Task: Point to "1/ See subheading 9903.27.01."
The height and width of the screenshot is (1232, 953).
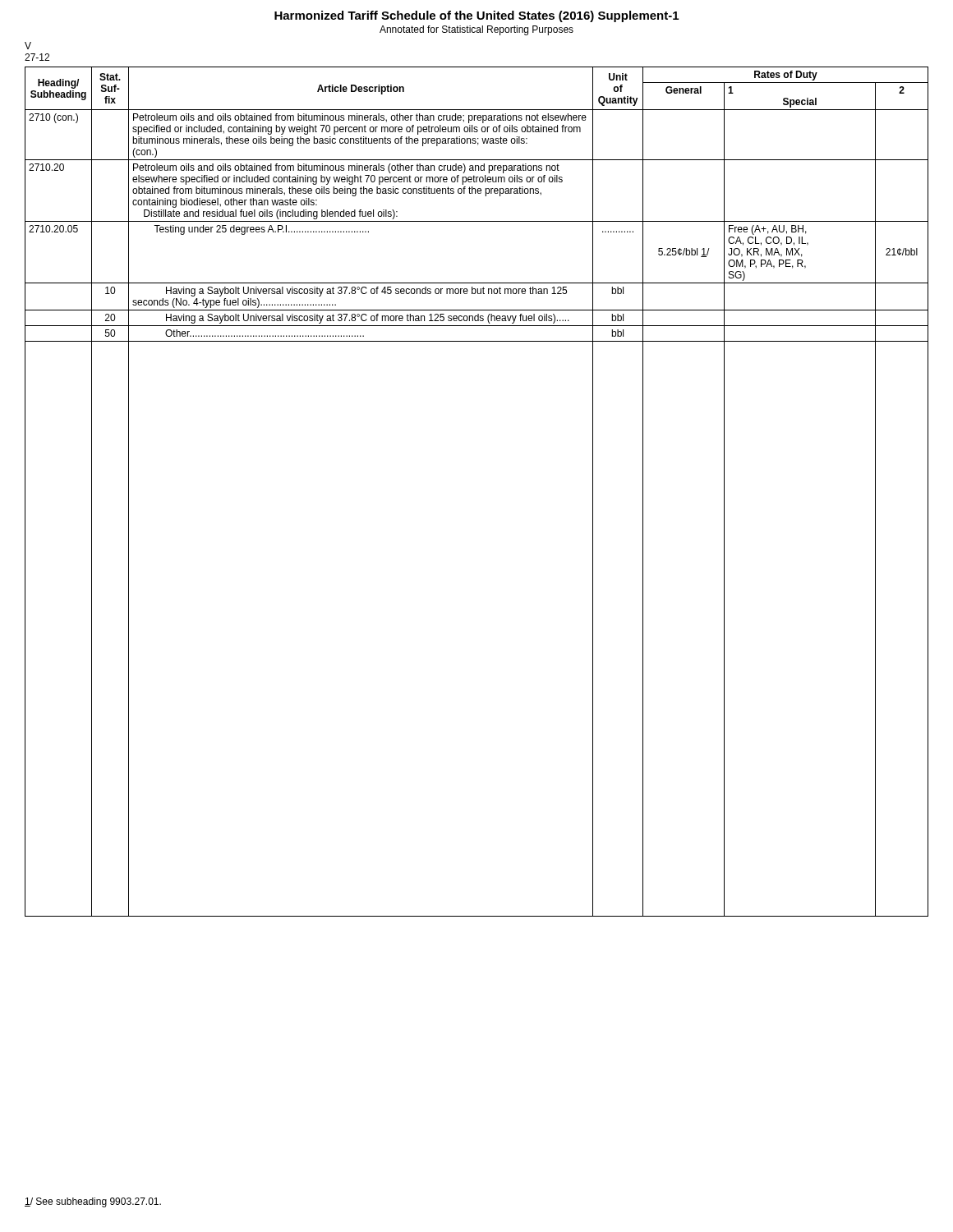Action: [93, 1202]
